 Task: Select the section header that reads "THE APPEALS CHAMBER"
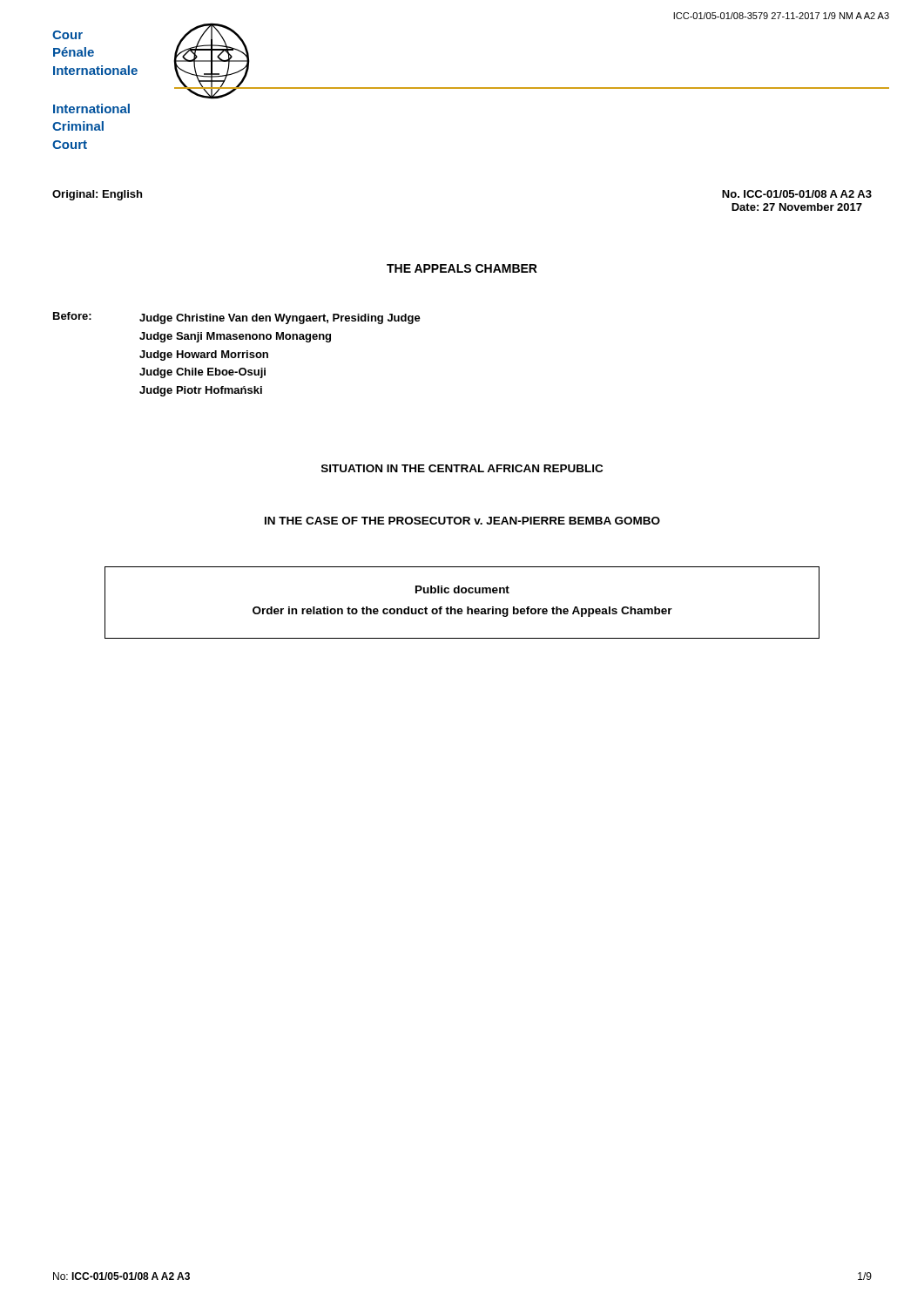tap(462, 268)
